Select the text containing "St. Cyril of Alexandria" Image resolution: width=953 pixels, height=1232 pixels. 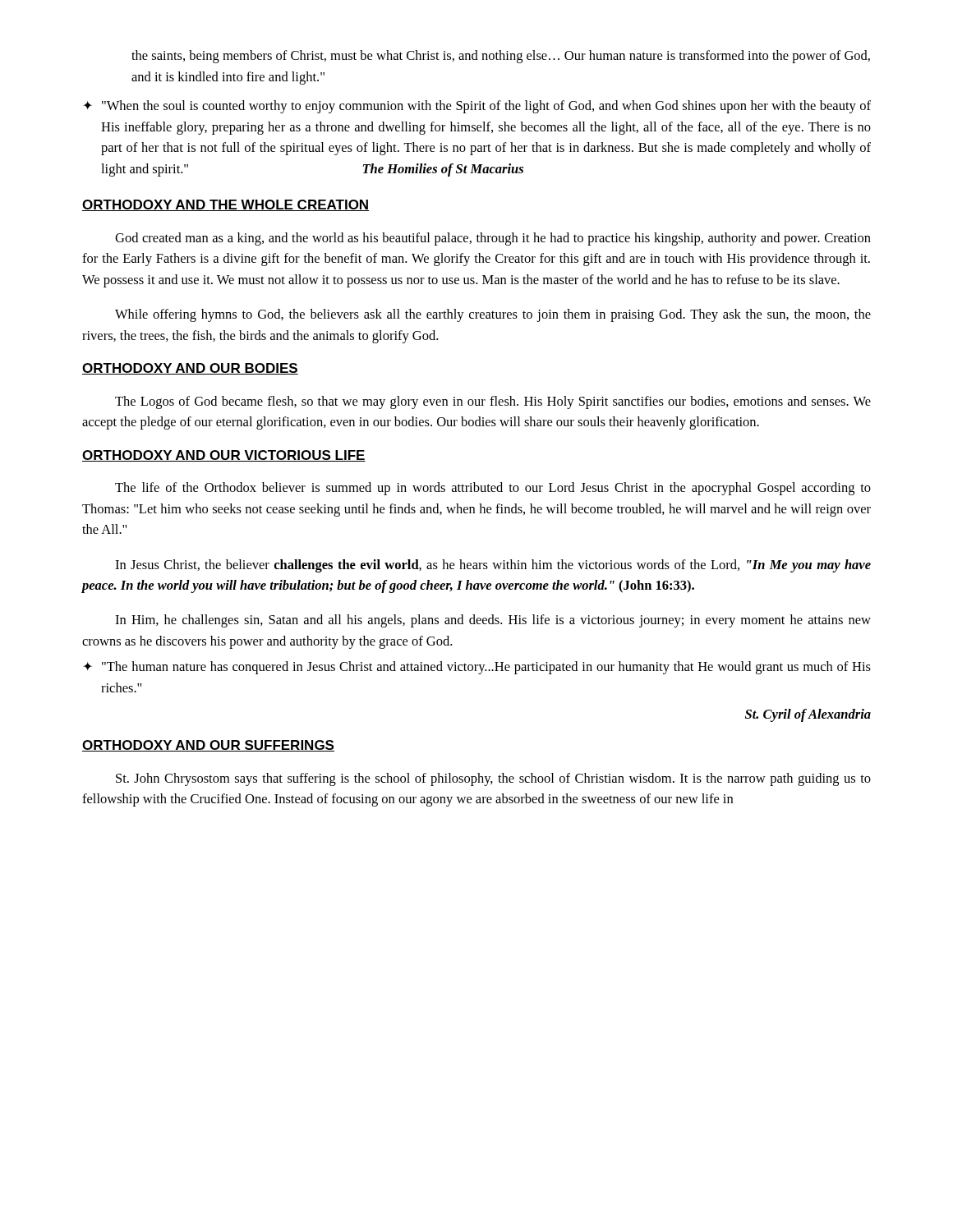click(808, 715)
